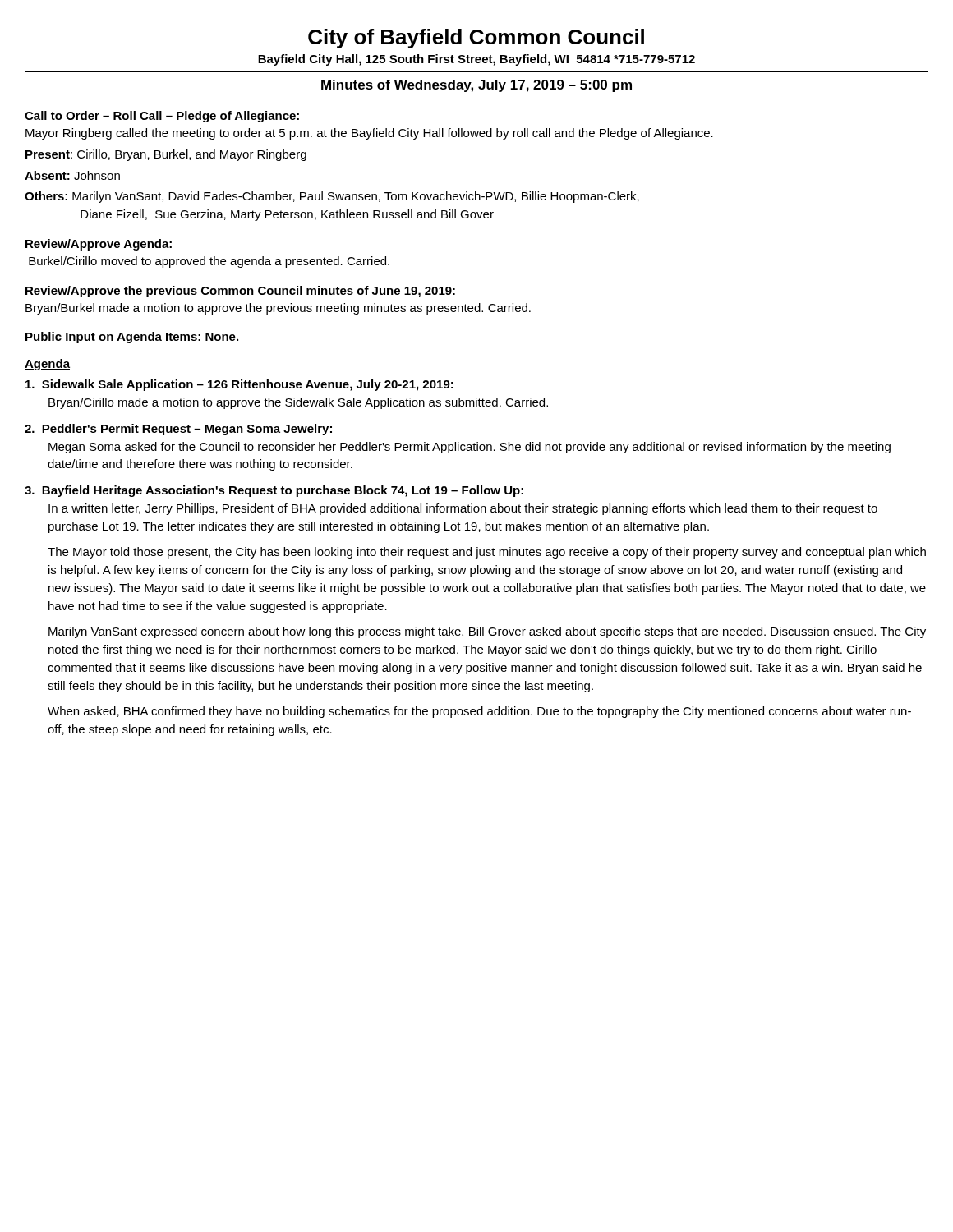Locate the text block starting "Sidewalk Sale Application – 126"

click(x=476, y=394)
